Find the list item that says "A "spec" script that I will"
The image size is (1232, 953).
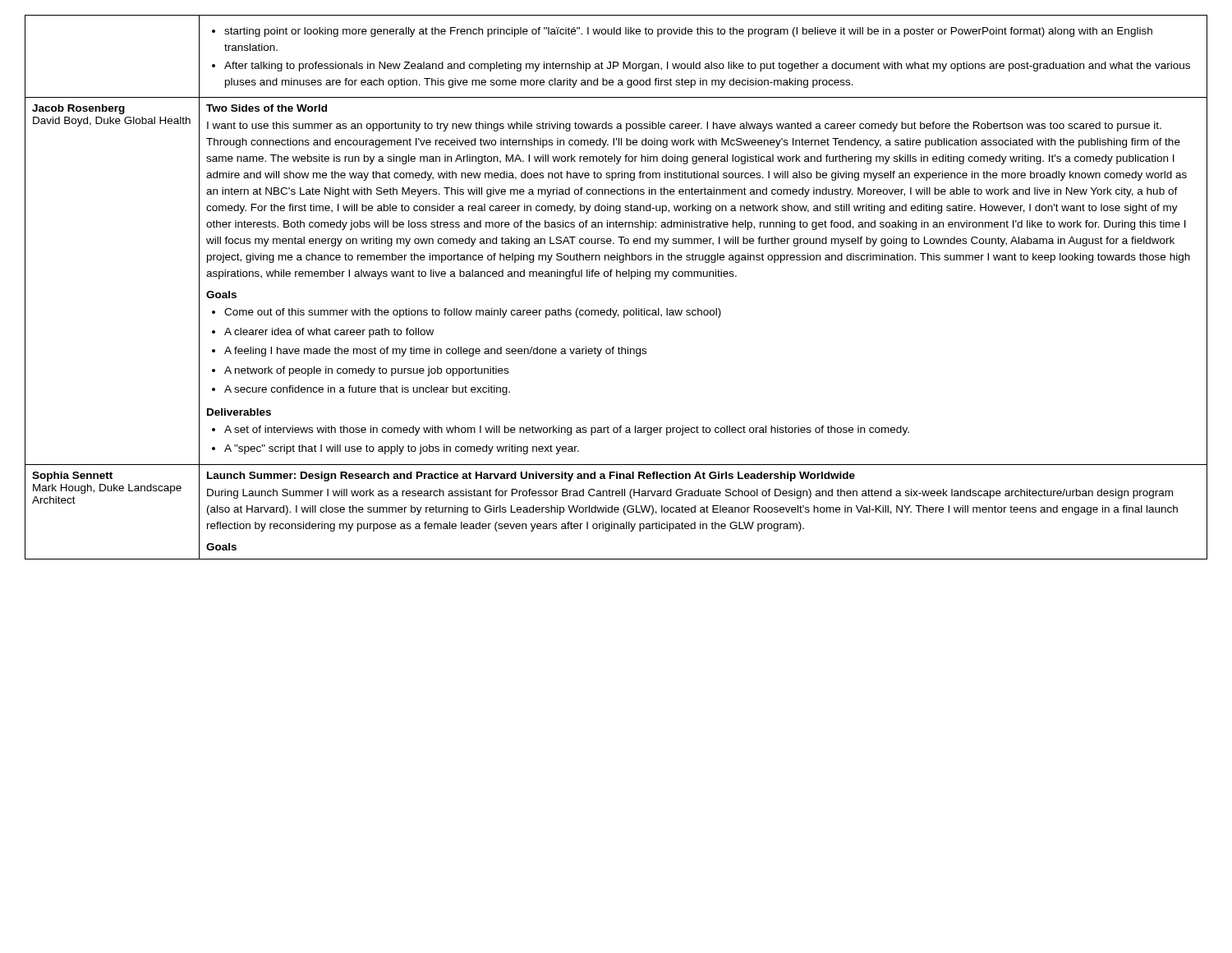pyautogui.click(x=395, y=449)
